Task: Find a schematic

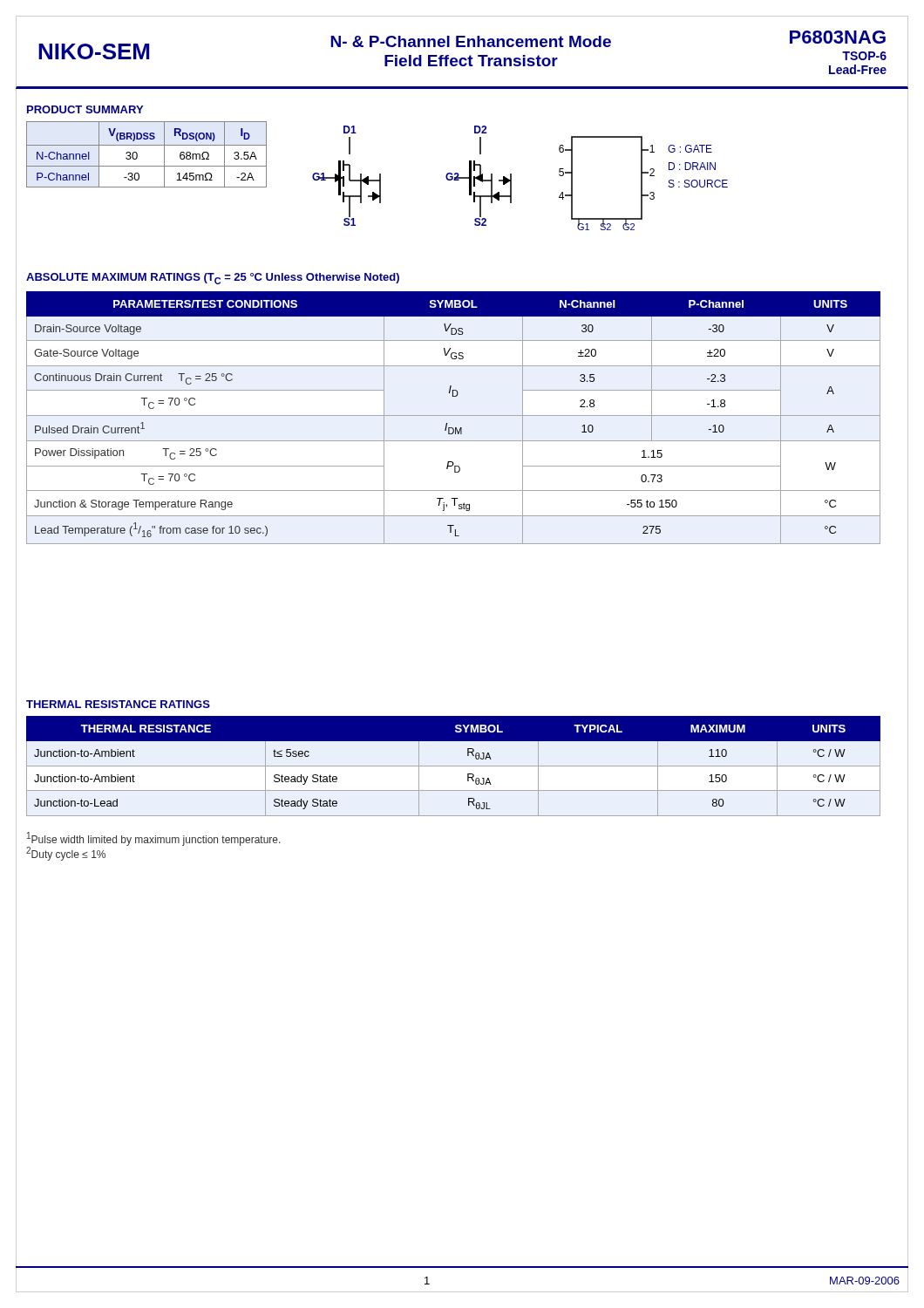Action: click(532, 179)
